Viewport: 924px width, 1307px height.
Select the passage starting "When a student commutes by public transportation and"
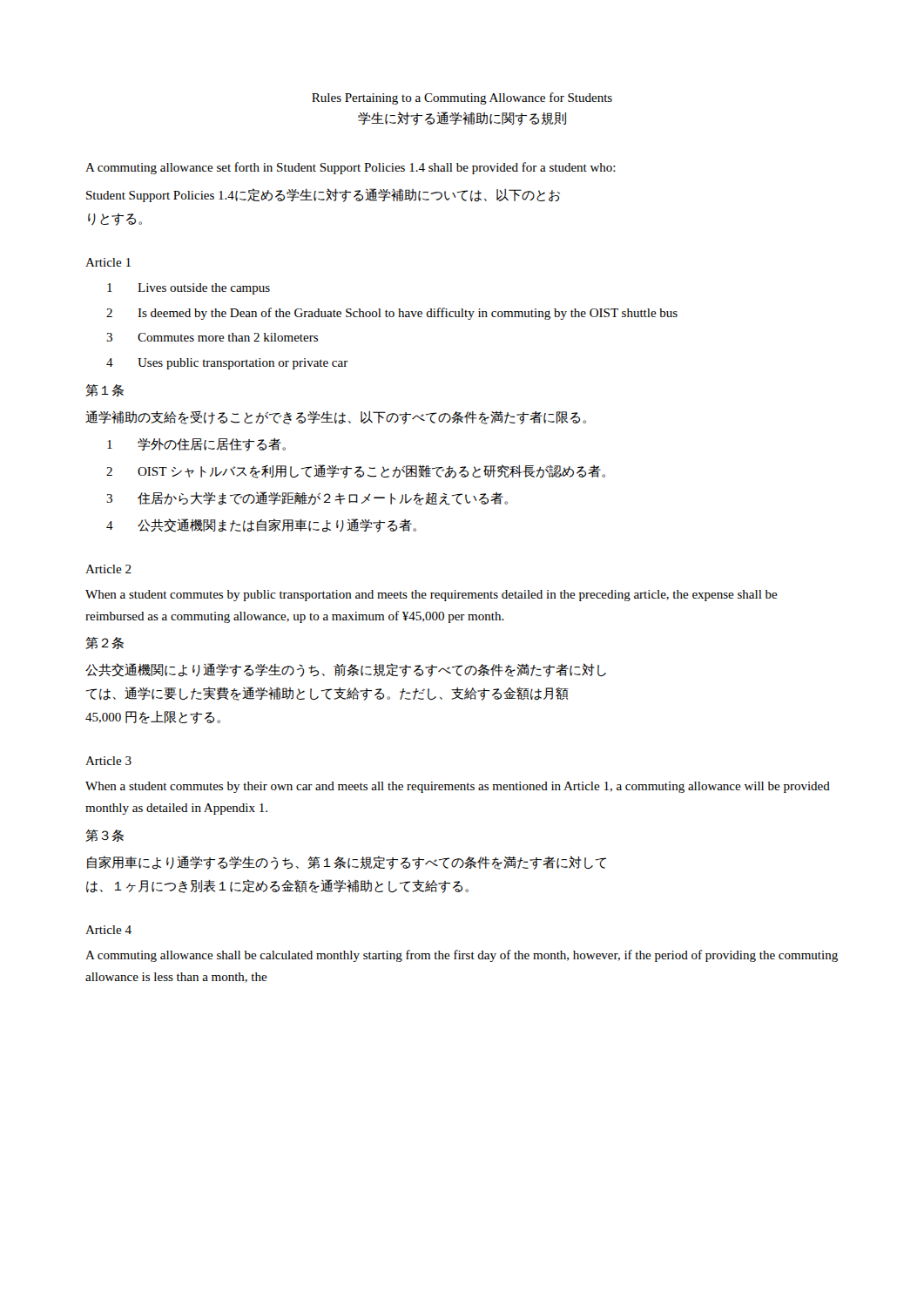(431, 605)
